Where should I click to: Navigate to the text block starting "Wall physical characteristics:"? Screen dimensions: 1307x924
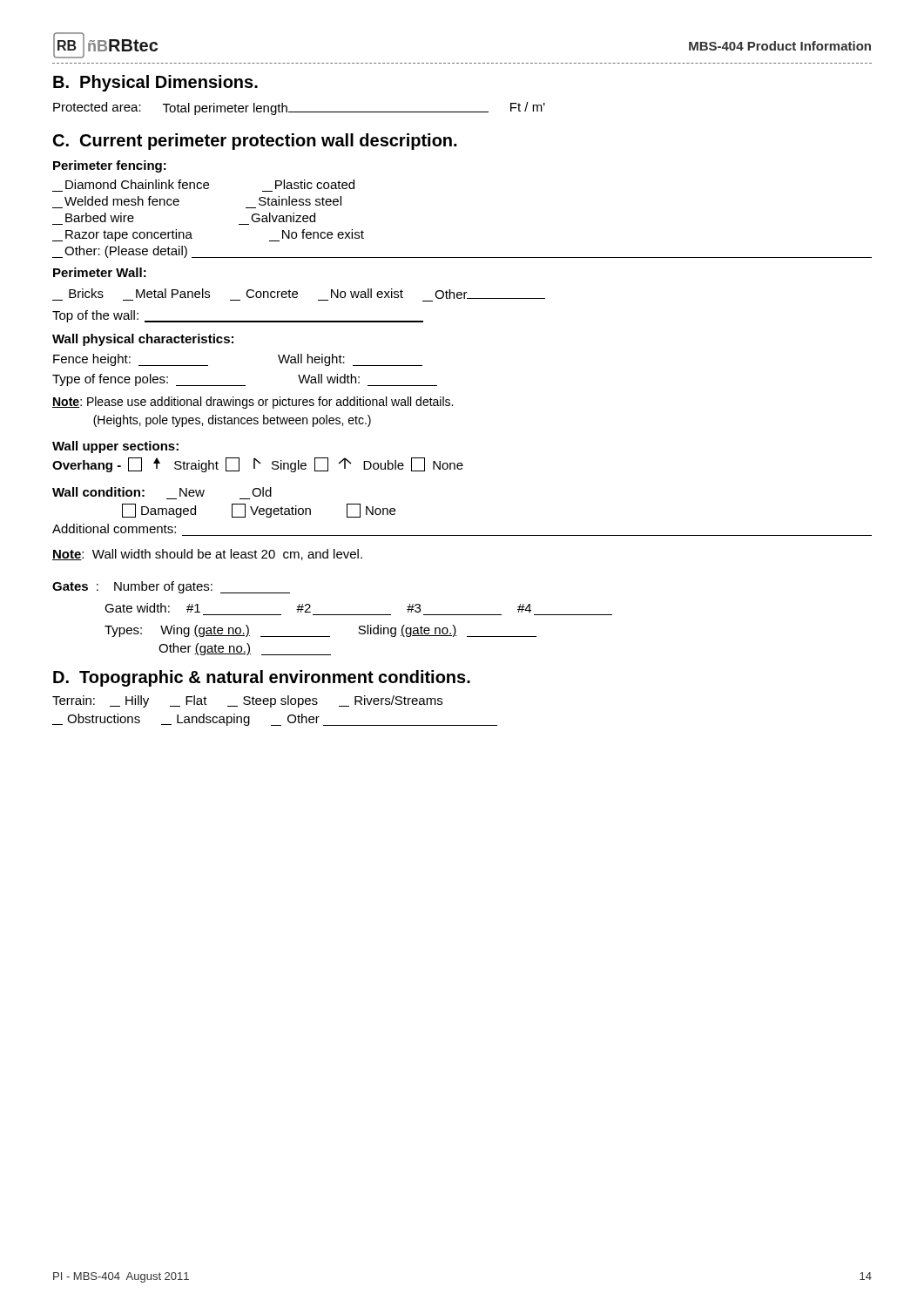(x=143, y=339)
